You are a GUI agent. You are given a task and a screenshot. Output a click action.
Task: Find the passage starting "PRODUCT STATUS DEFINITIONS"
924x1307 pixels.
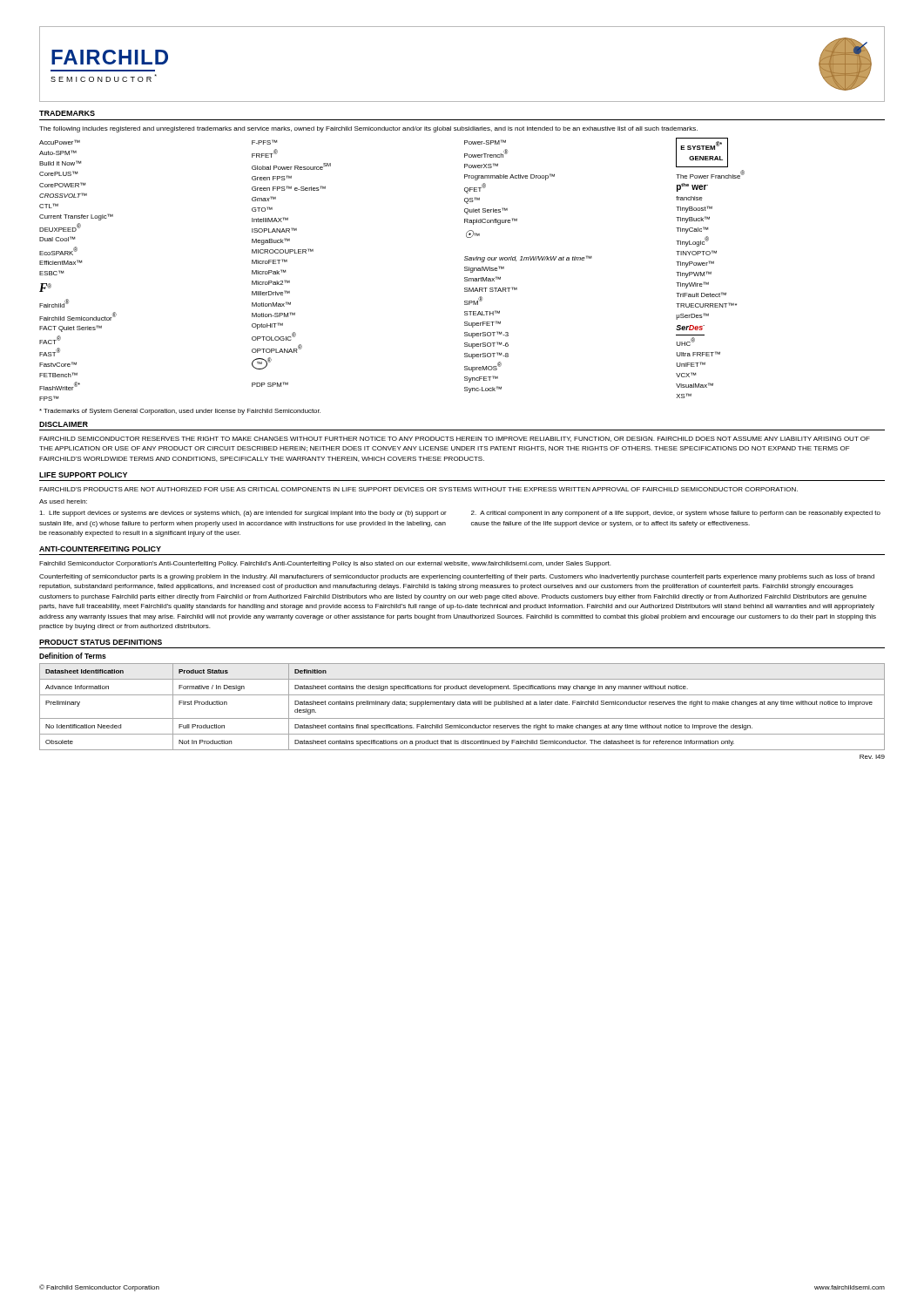101,642
